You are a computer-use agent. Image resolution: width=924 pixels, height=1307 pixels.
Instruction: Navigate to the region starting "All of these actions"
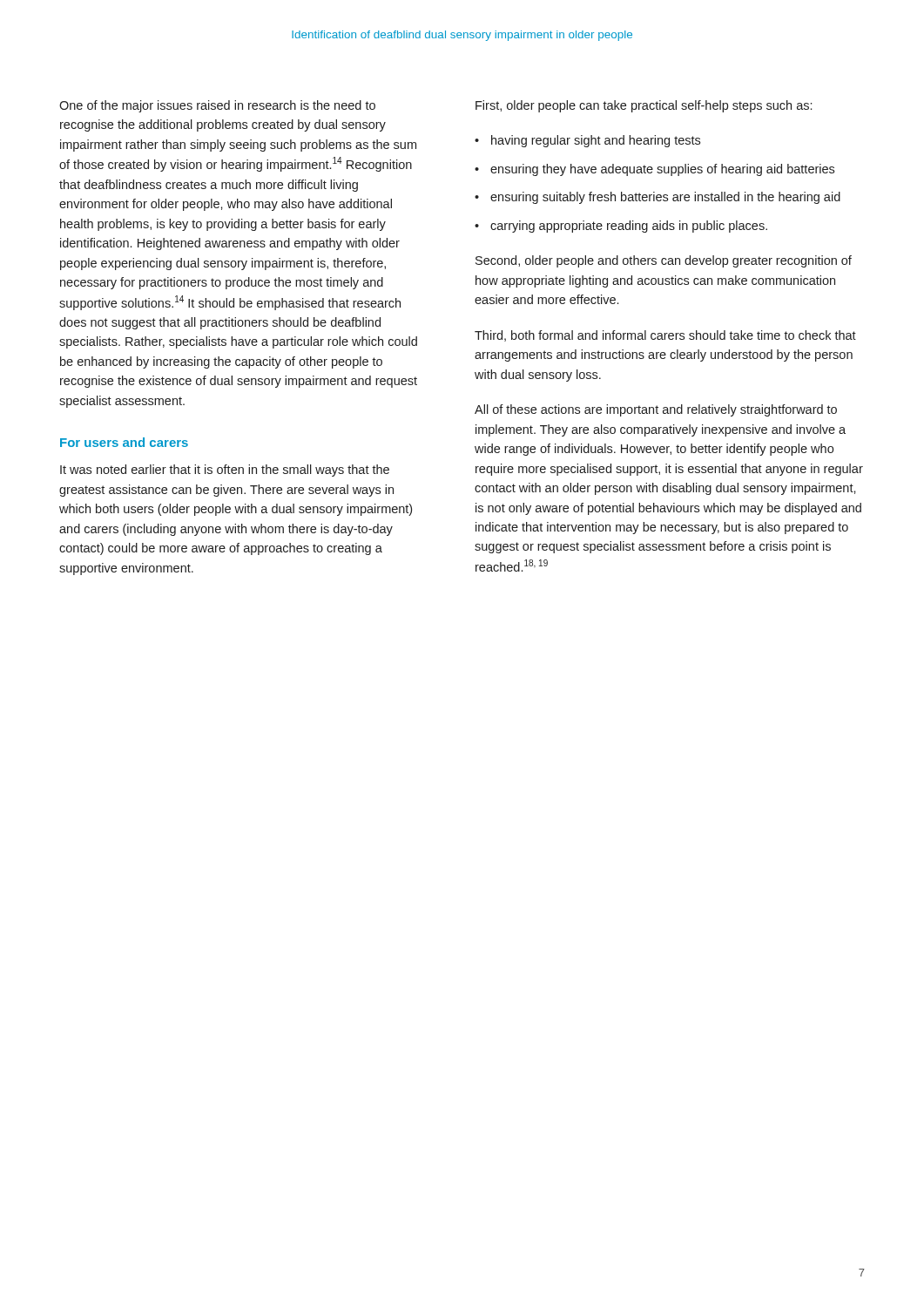[669, 488]
